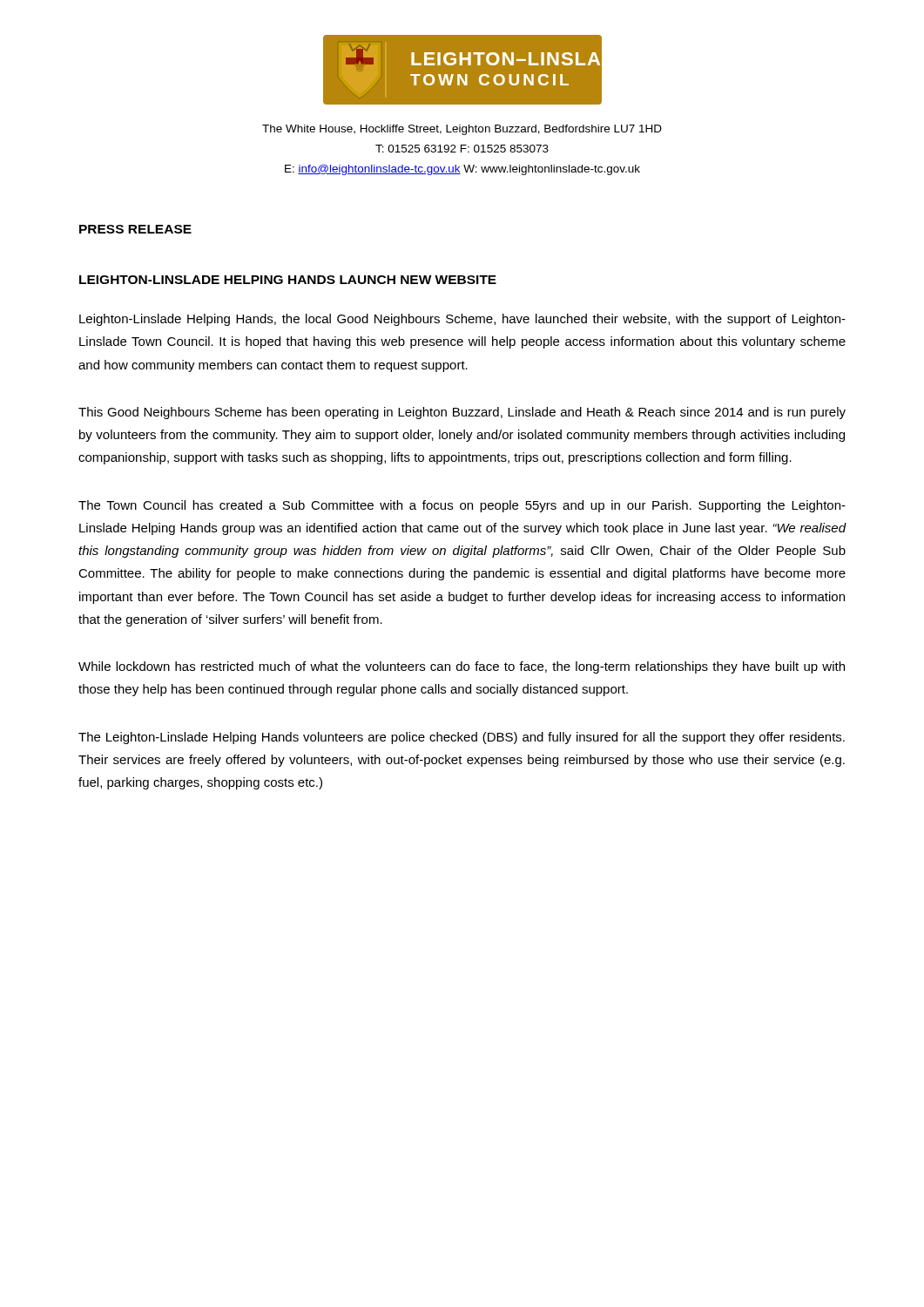The width and height of the screenshot is (924, 1307).
Task: Click on the title with the text "LEIGHTON-LINSLADE HELPING HANDS LAUNCH NEW WEBSITE"
Action: click(287, 279)
